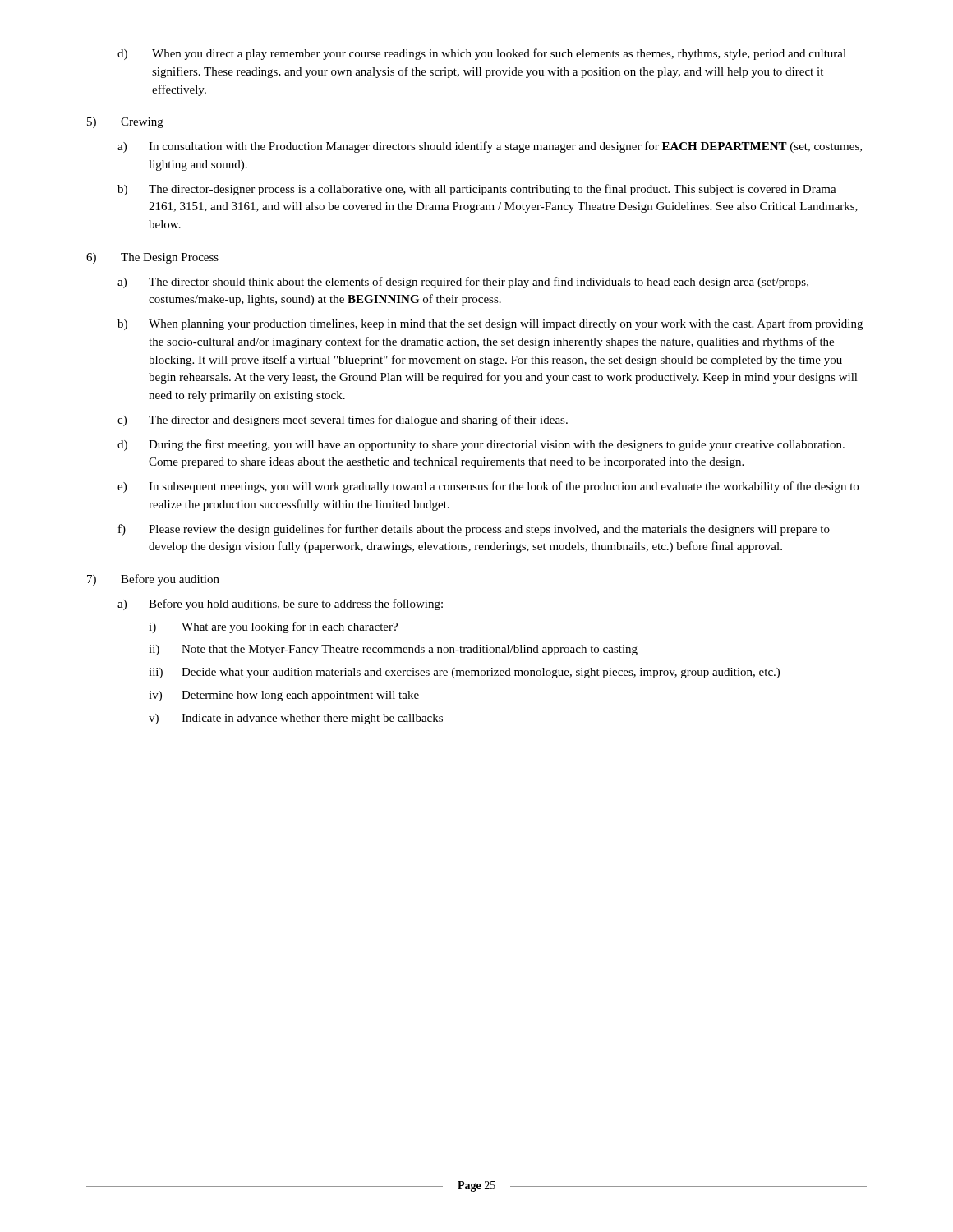Viewport: 953px width, 1232px height.
Task: Find the text starting "a) Before you hold auditions, be sure"
Action: 280,605
